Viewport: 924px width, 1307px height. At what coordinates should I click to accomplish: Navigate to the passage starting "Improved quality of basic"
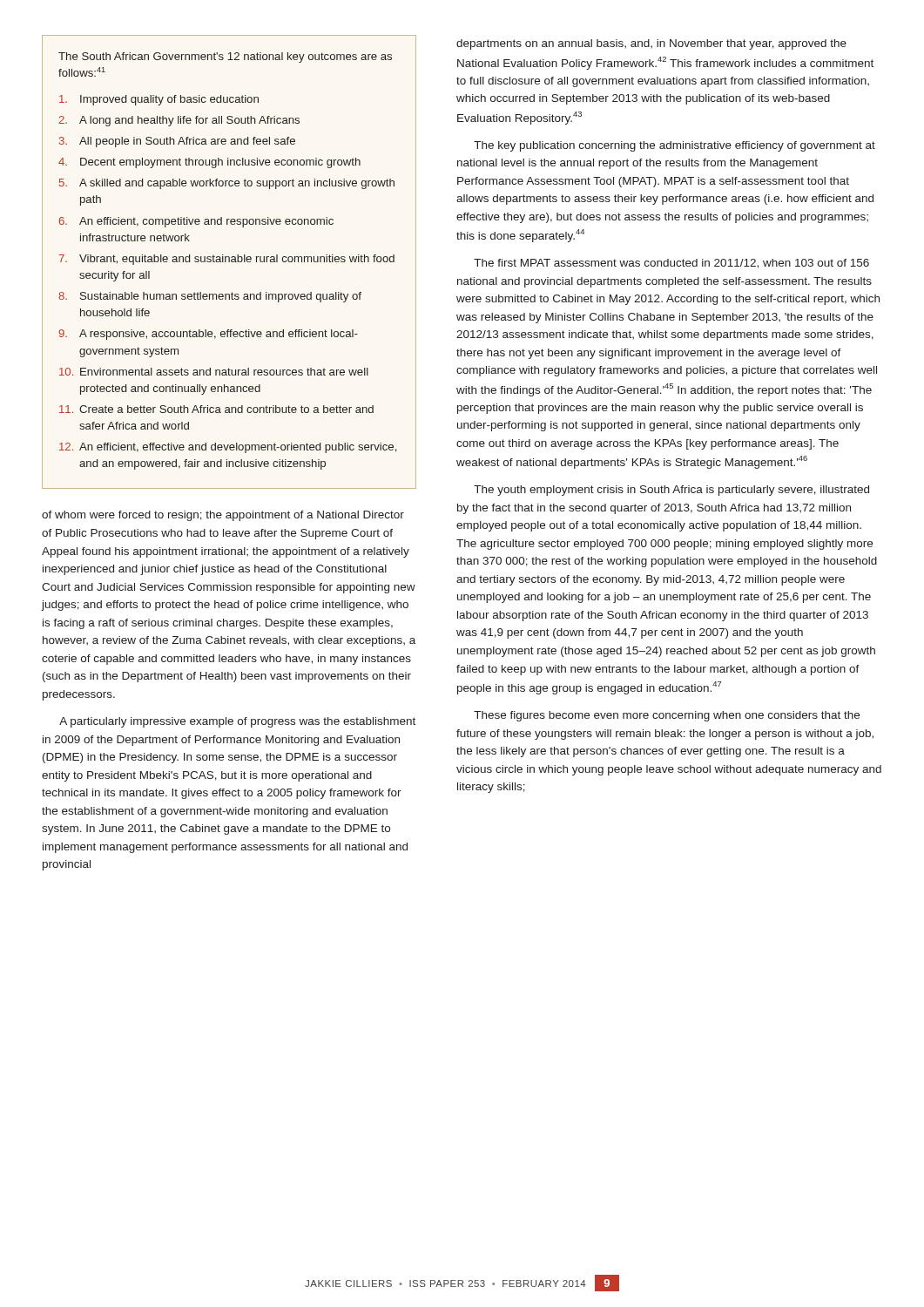tap(229, 99)
